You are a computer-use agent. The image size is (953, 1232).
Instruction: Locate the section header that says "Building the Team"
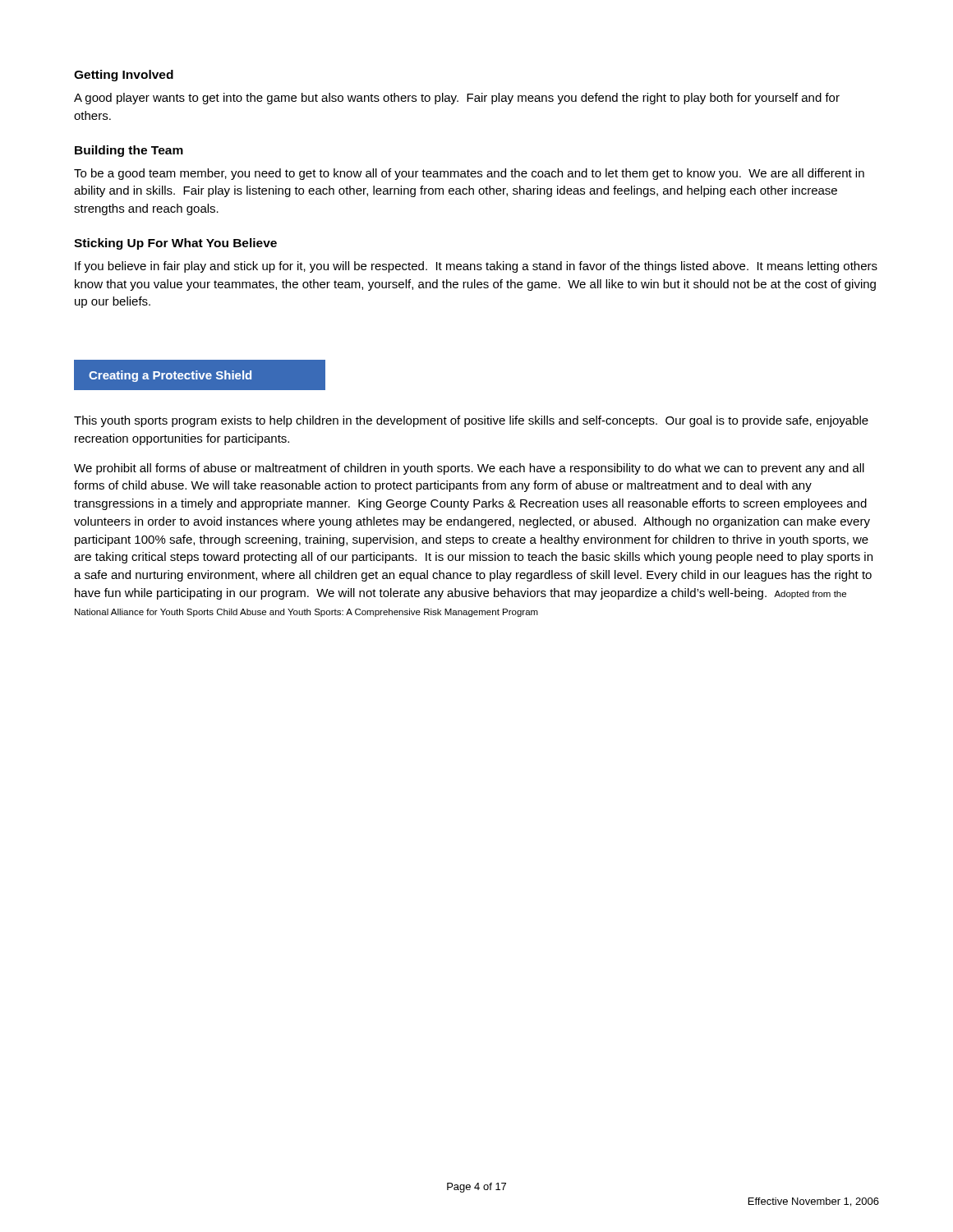[x=129, y=150]
